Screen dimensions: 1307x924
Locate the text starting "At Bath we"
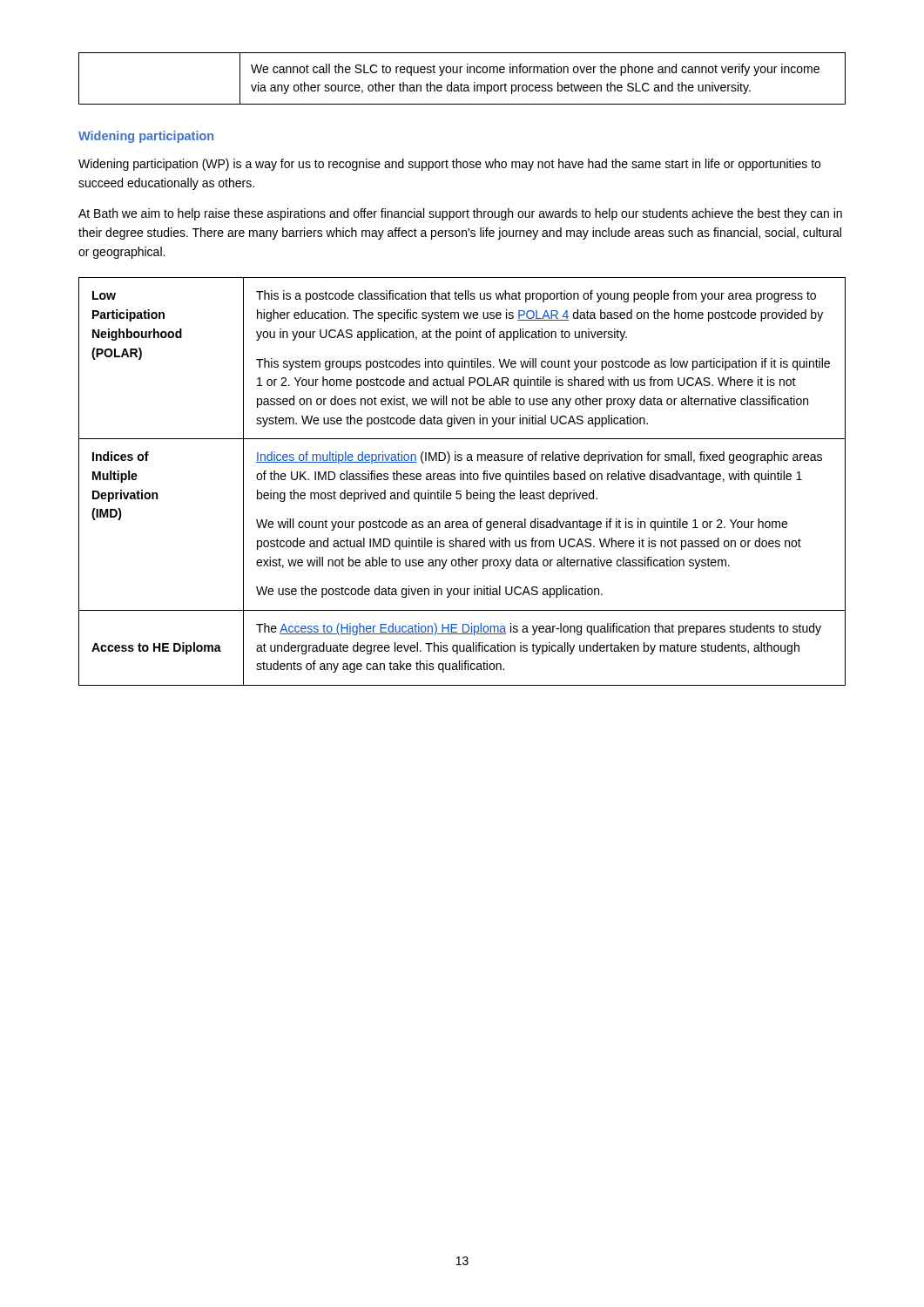[x=462, y=233]
